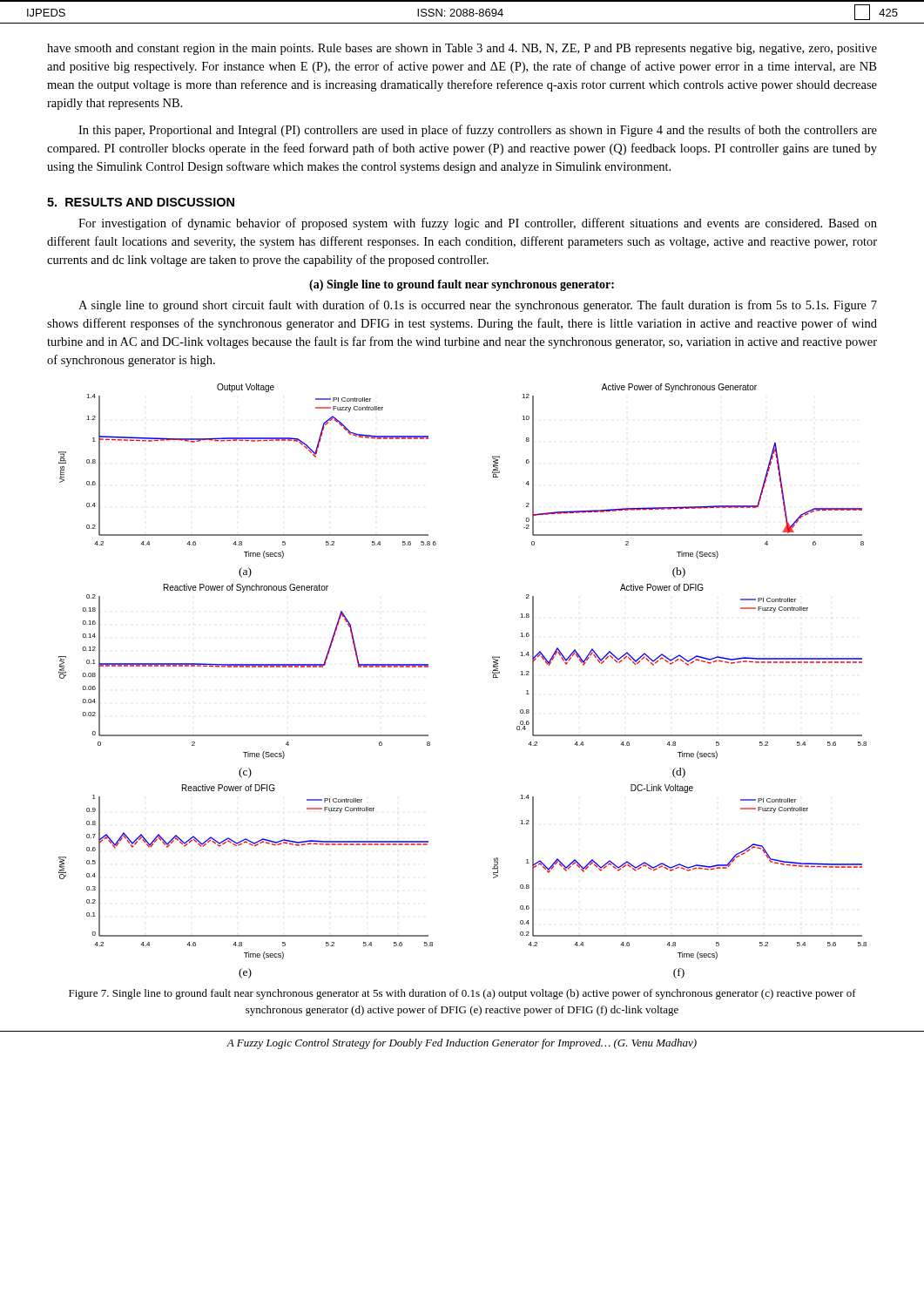Locate the section header with the text "5. RESULTS AND DISCUSSION"
924x1307 pixels.
[141, 202]
